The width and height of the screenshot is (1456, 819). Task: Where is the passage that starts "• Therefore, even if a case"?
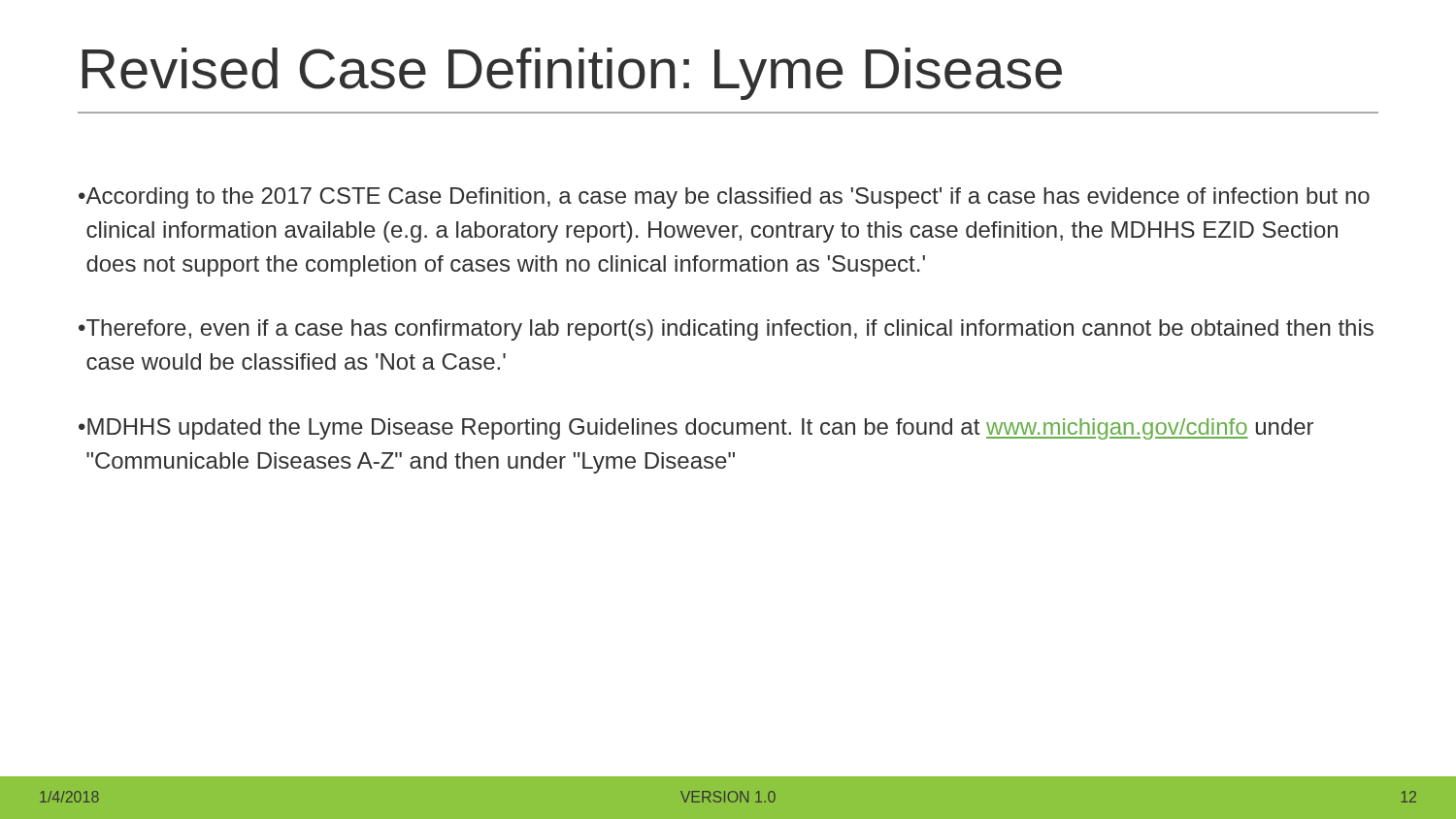click(728, 346)
